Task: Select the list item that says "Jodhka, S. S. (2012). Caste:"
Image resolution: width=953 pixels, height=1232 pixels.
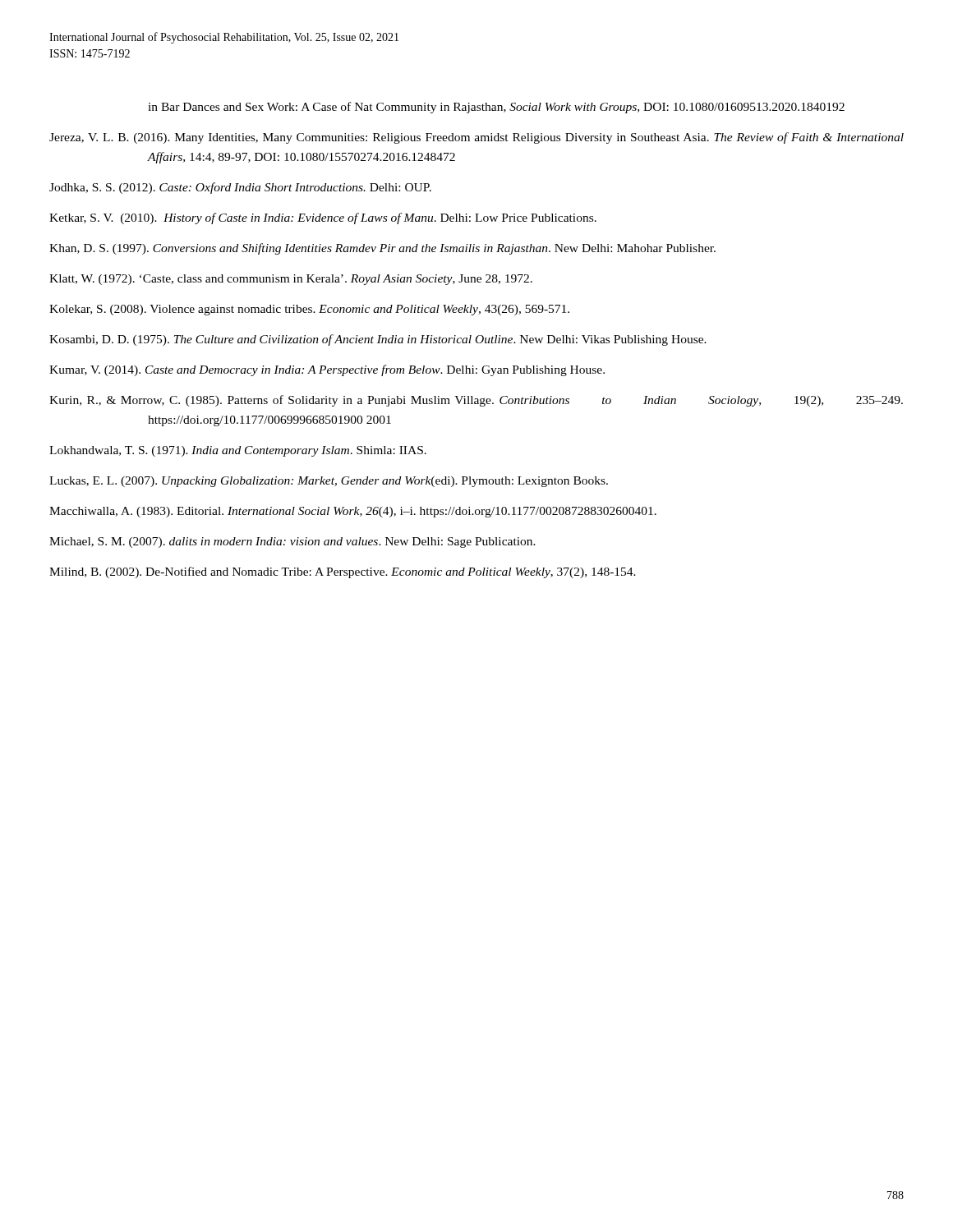Action: tap(241, 187)
